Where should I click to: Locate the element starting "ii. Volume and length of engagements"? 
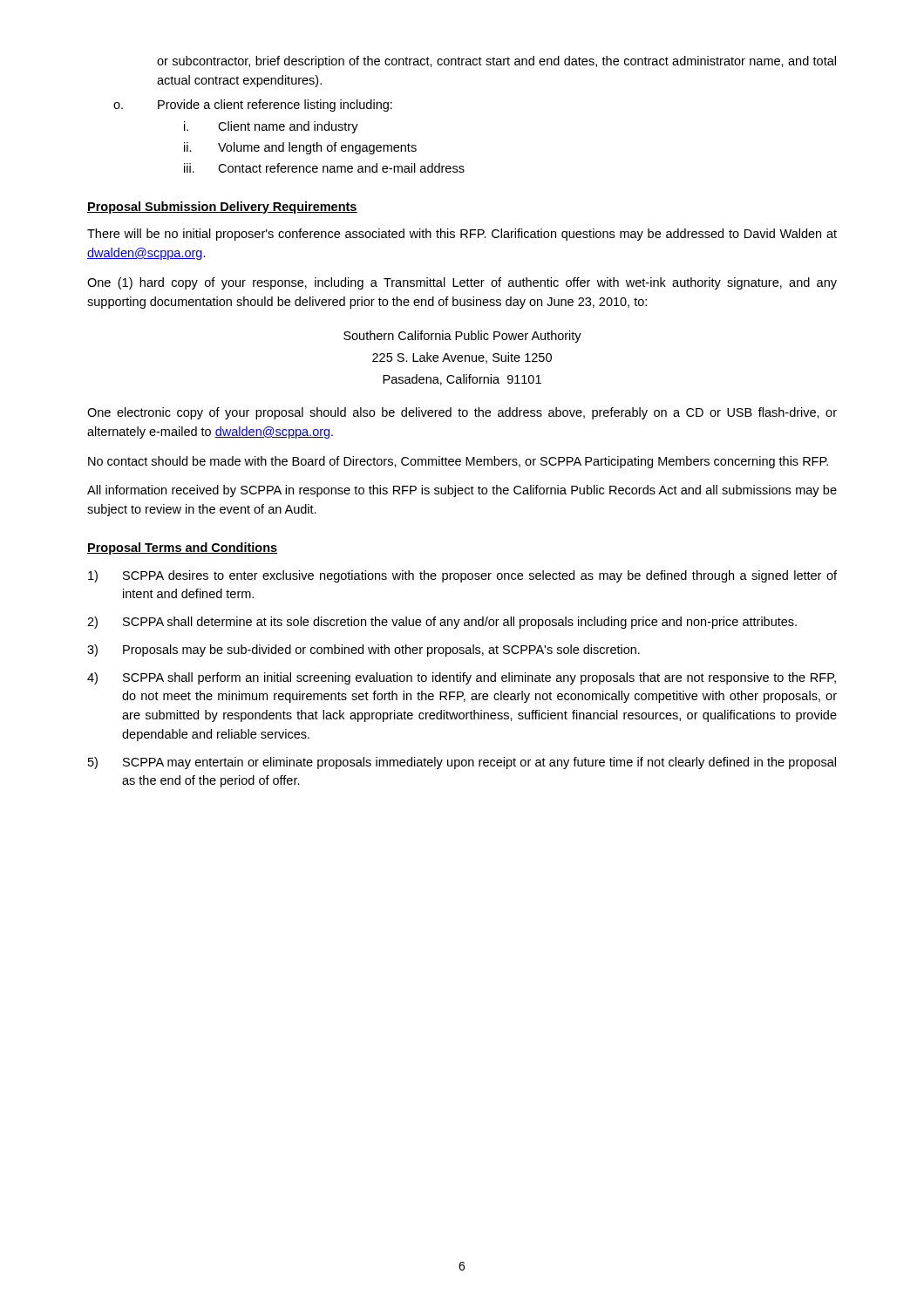click(300, 148)
